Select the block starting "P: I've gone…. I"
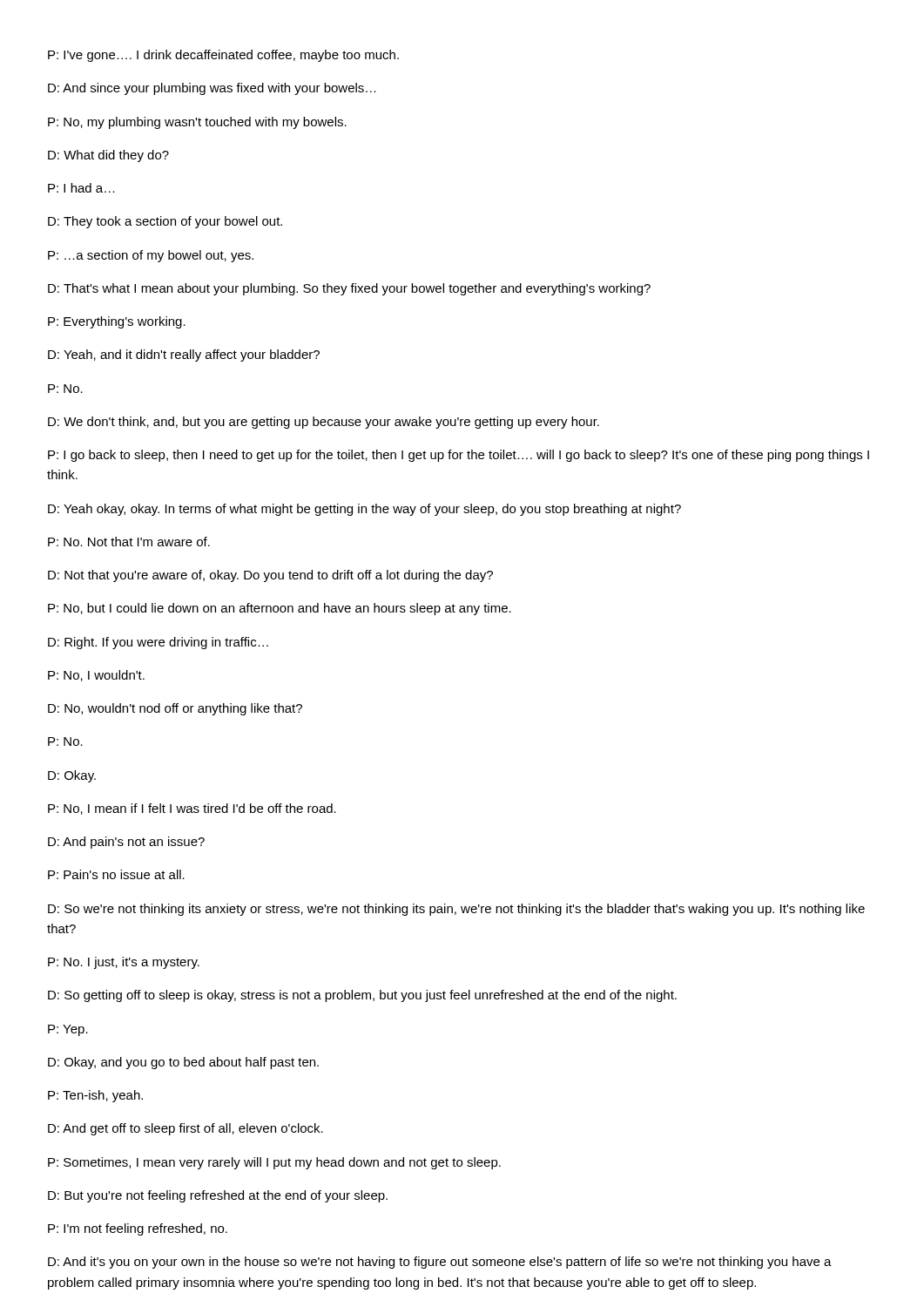The width and height of the screenshot is (924, 1307). click(x=223, y=56)
